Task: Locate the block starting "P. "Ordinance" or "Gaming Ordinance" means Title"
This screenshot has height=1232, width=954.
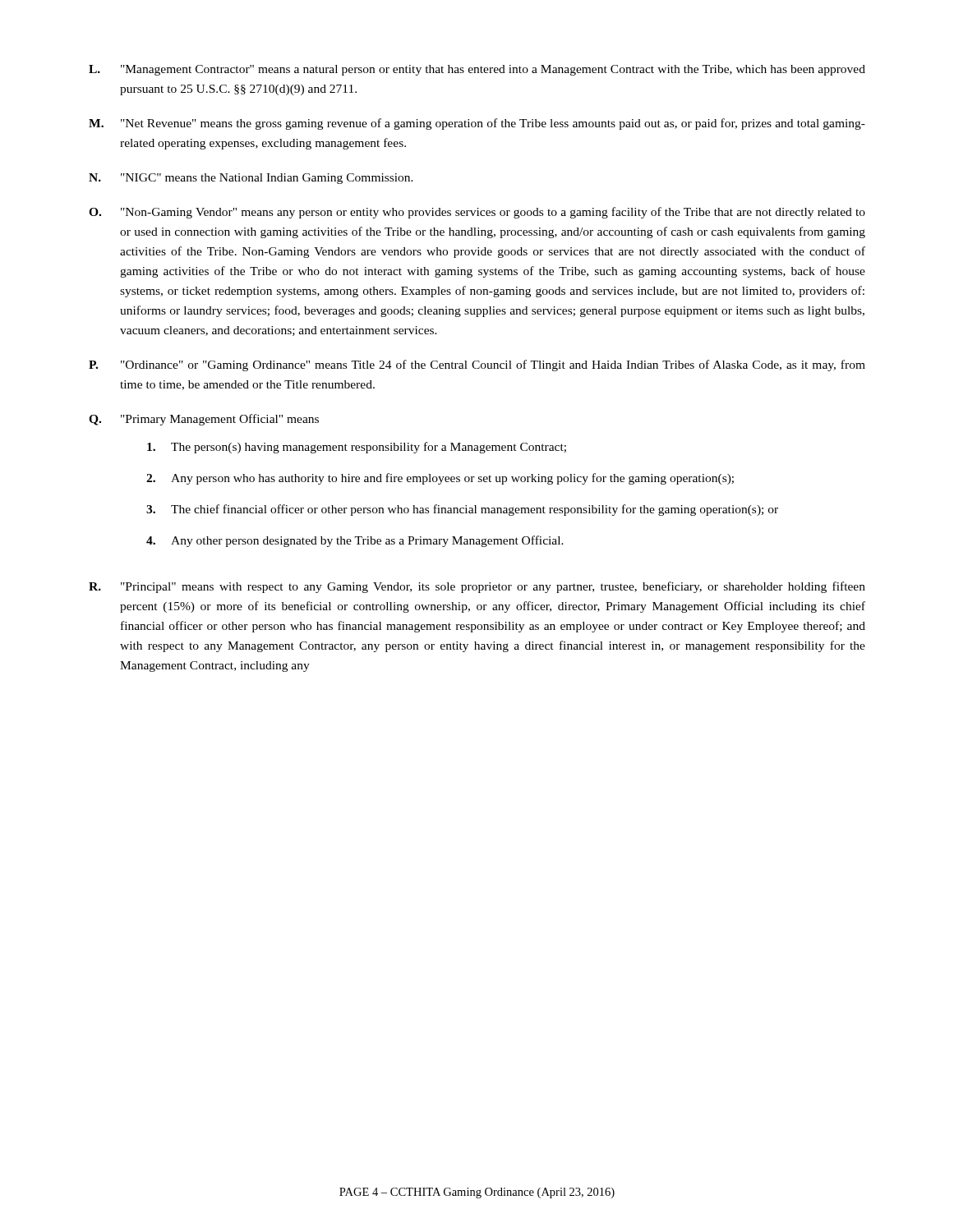Action: coord(477,375)
